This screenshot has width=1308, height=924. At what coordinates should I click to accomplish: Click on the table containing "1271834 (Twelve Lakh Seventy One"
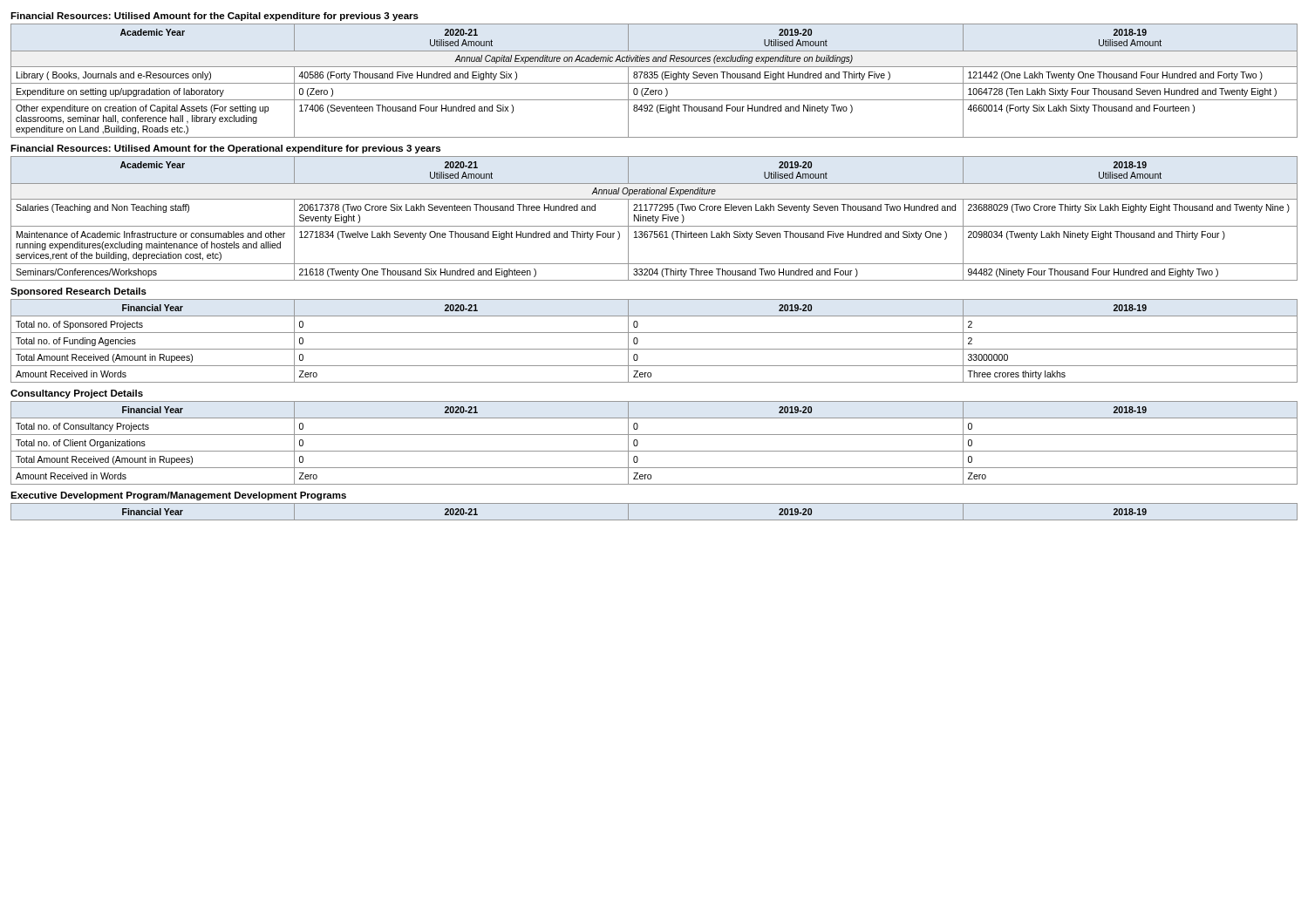[654, 218]
